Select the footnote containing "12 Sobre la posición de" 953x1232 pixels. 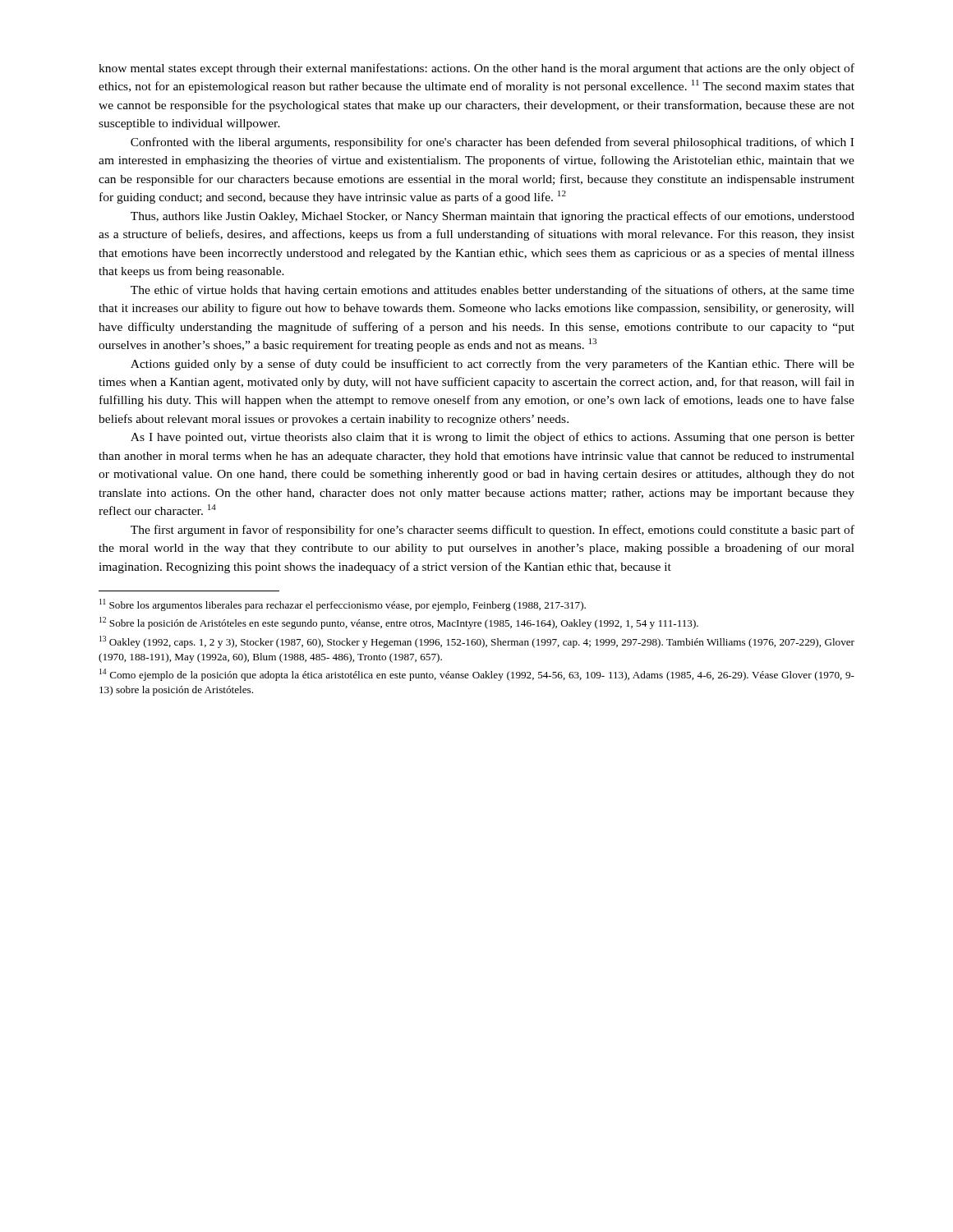pyautogui.click(x=399, y=623)
